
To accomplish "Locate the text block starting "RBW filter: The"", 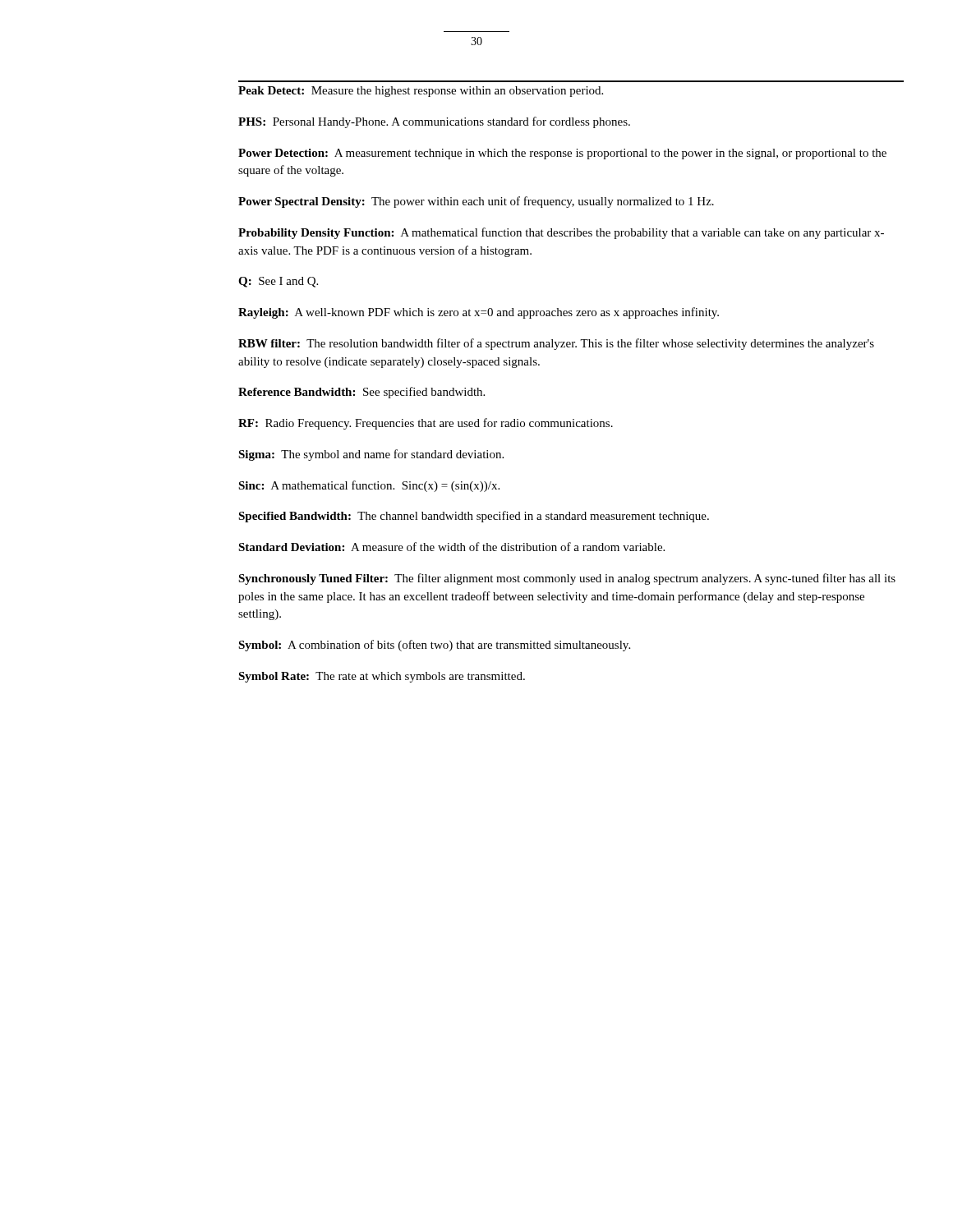I will 571,353.
